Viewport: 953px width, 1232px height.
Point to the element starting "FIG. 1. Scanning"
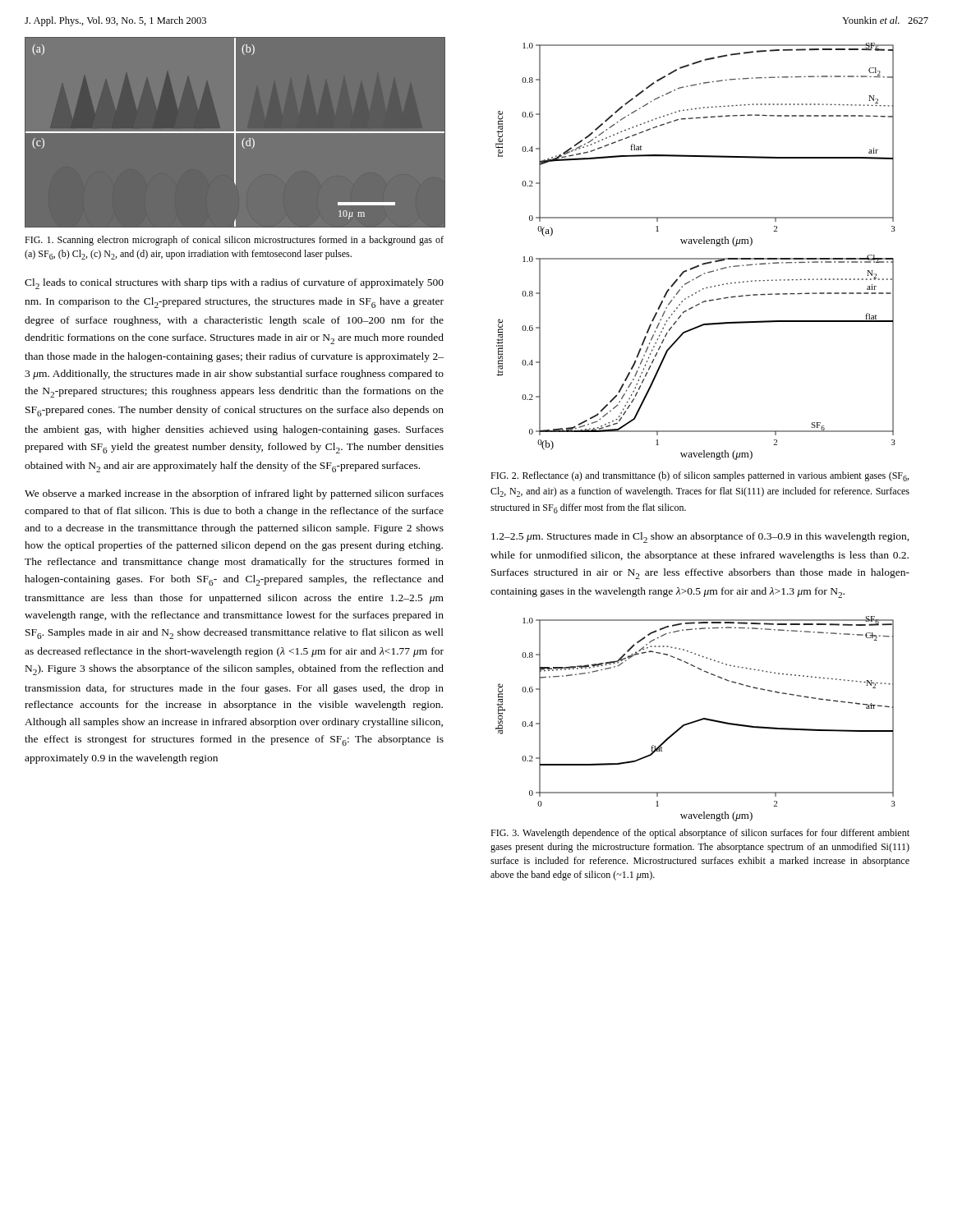tap(234, 248)
